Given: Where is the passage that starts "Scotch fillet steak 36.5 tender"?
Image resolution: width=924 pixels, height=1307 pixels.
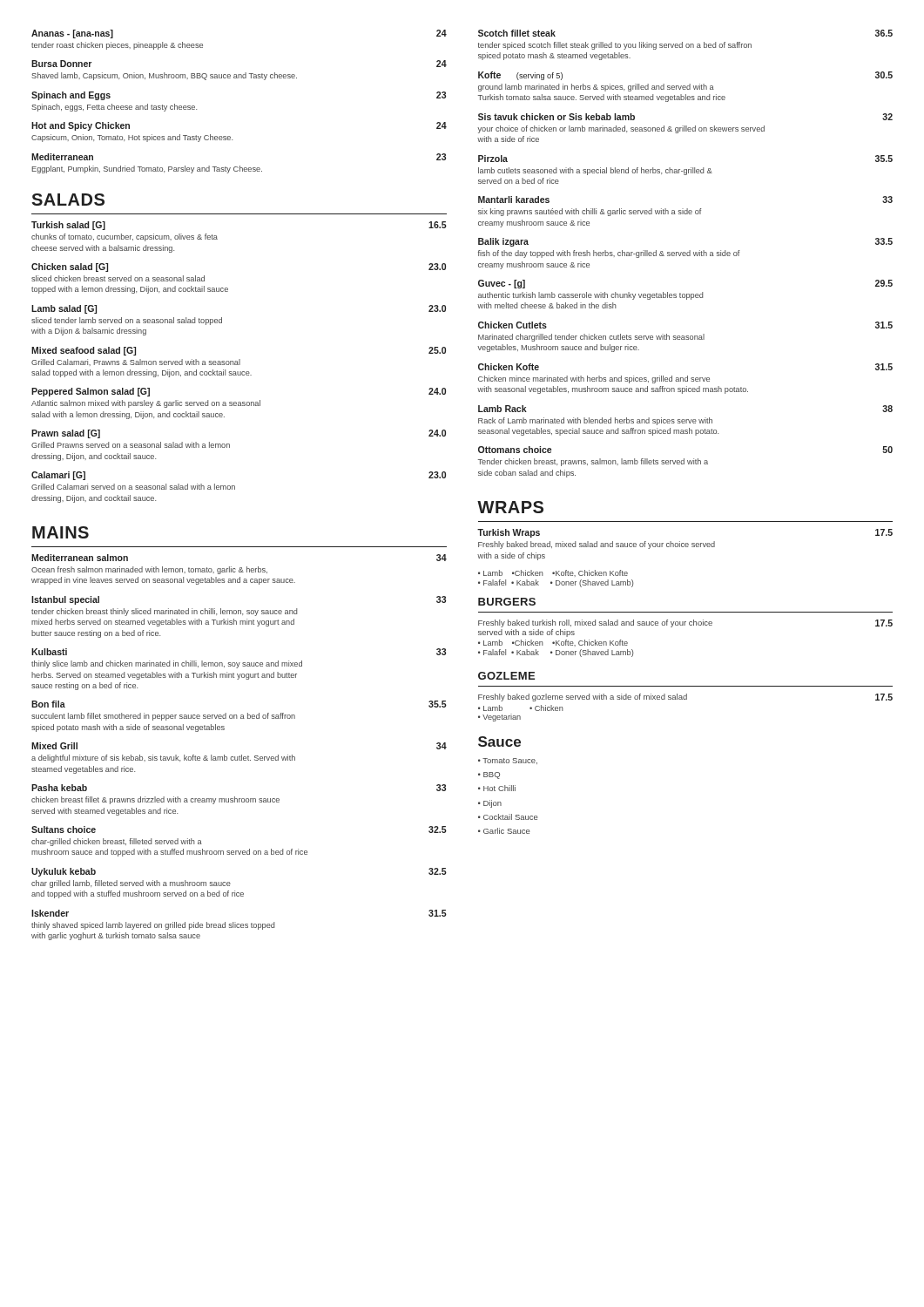Looking at the screenshot, I should pos(685,45).
